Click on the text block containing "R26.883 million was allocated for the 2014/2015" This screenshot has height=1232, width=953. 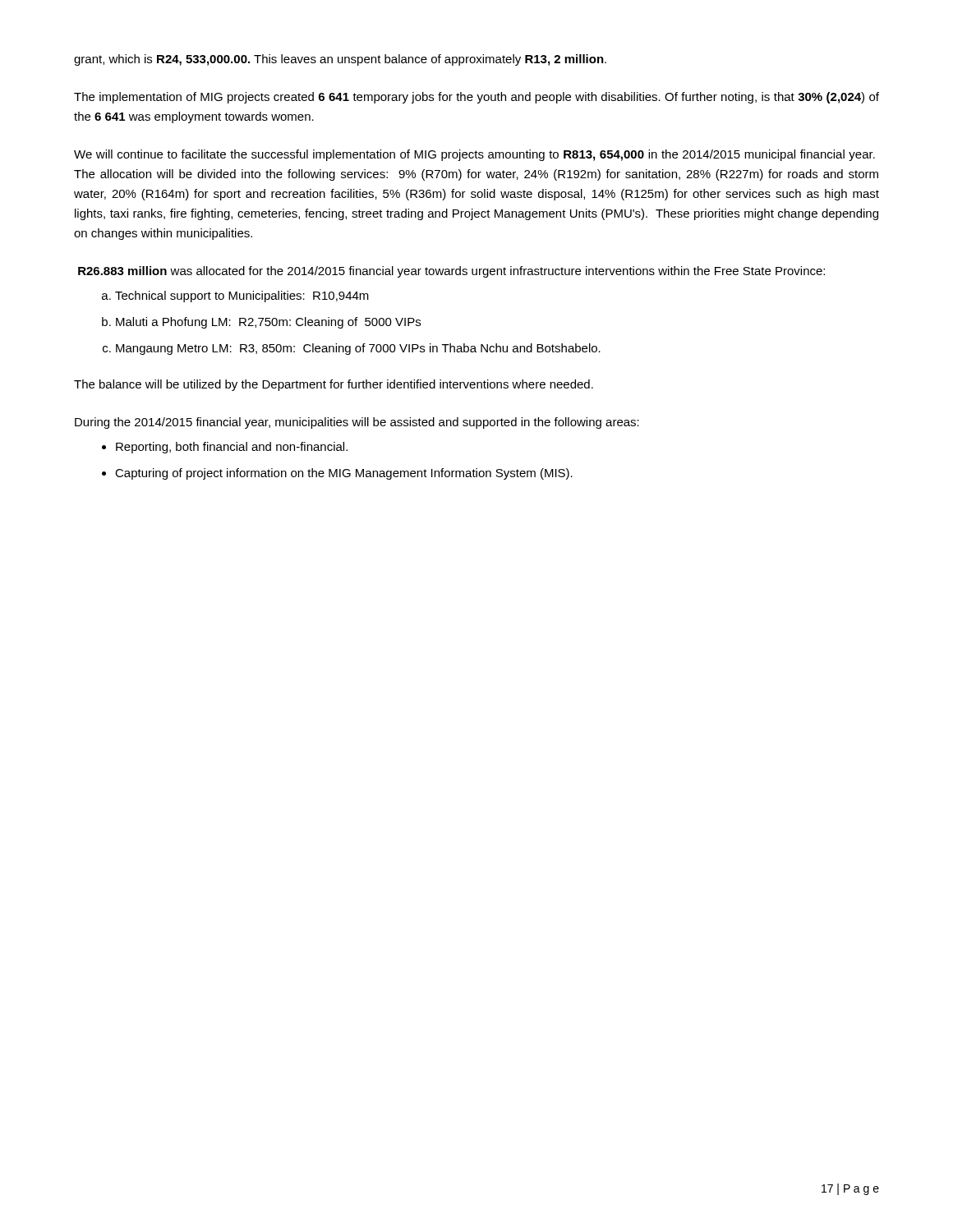click(x=450, y=271)
